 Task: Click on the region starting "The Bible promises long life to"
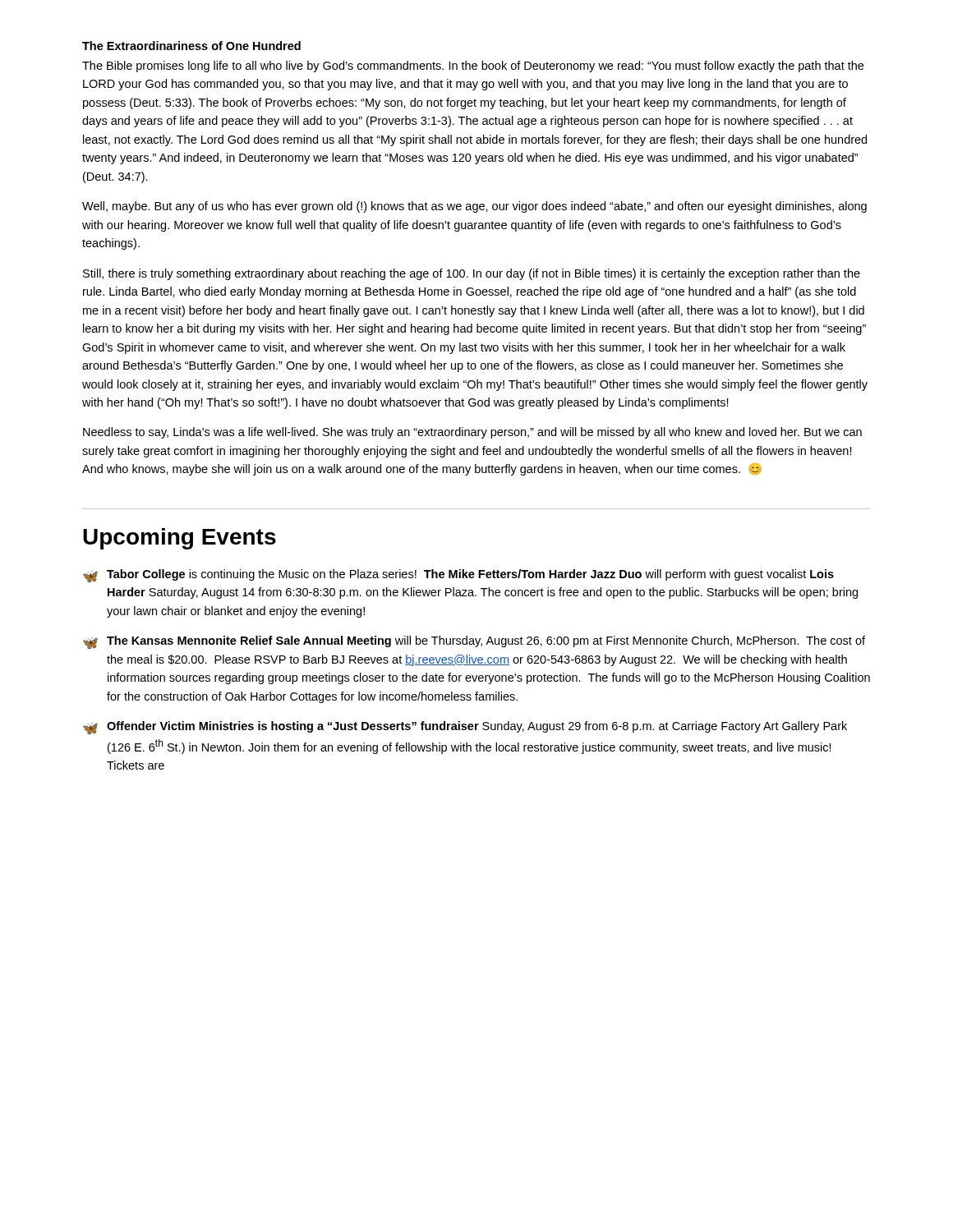point(475,121)
